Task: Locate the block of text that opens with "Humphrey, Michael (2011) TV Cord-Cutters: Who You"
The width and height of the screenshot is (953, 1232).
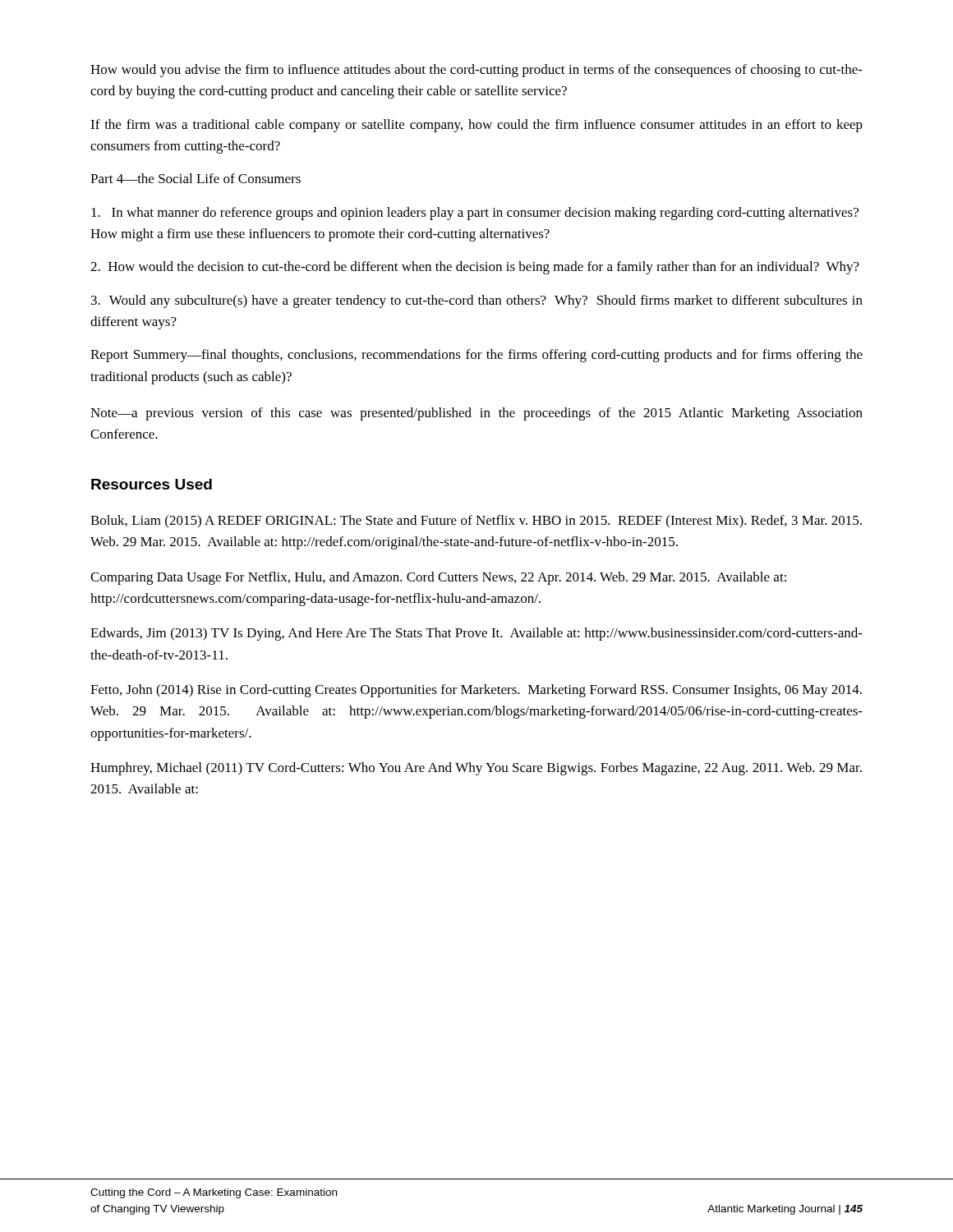Action: [x=476, y=778]
